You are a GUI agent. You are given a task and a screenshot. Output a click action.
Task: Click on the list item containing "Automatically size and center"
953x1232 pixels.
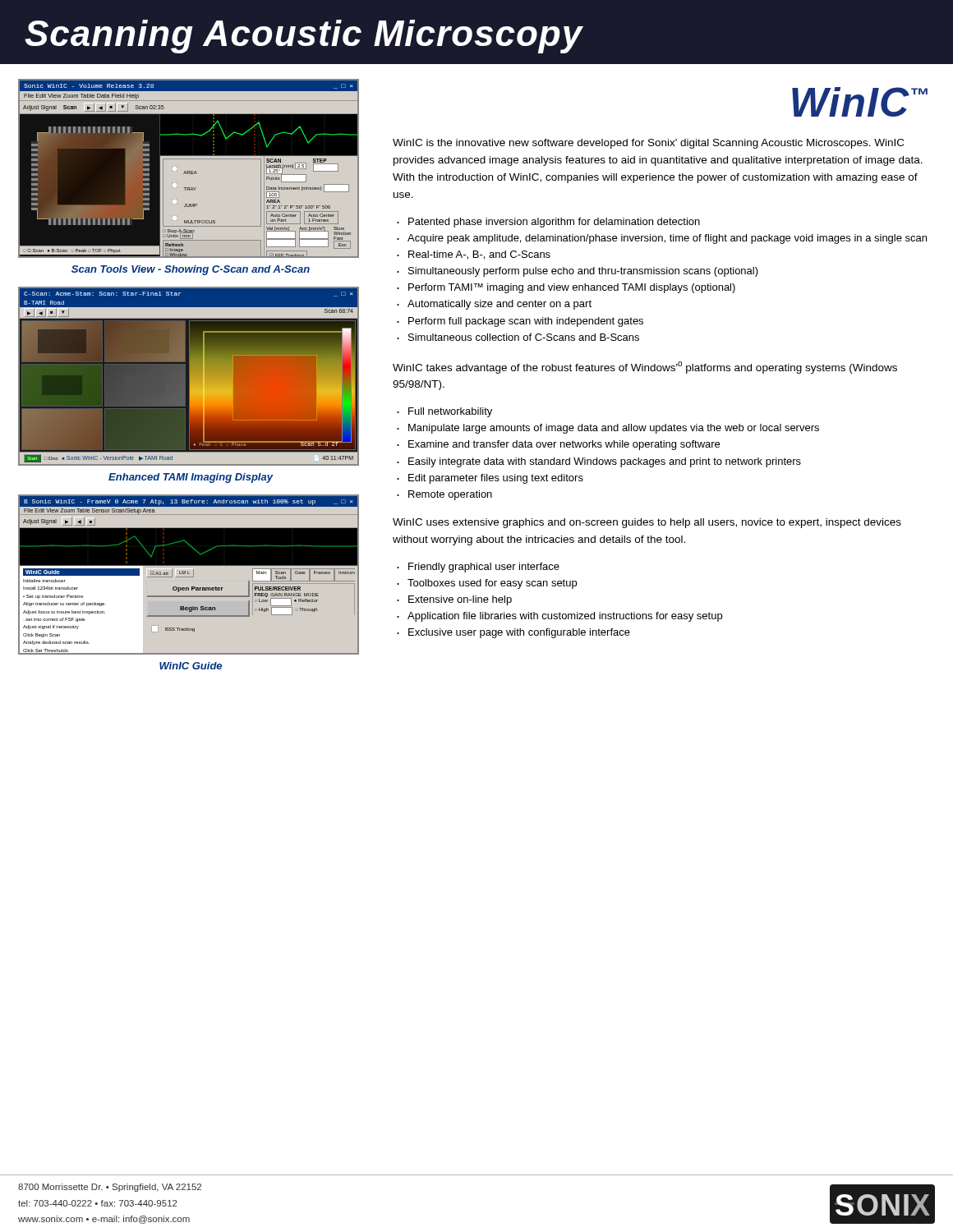coord(500,304)
